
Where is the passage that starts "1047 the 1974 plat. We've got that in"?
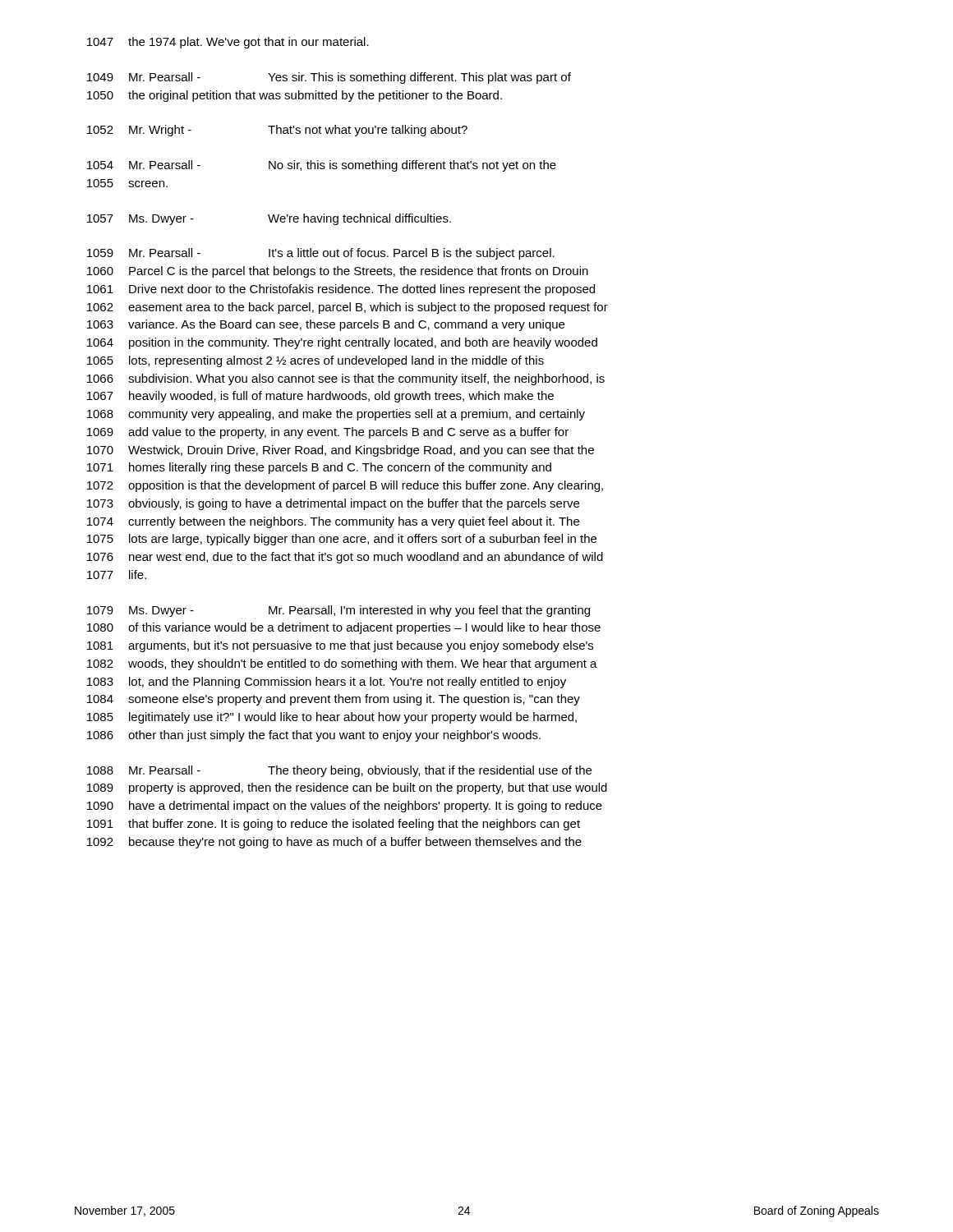(228, 43)
